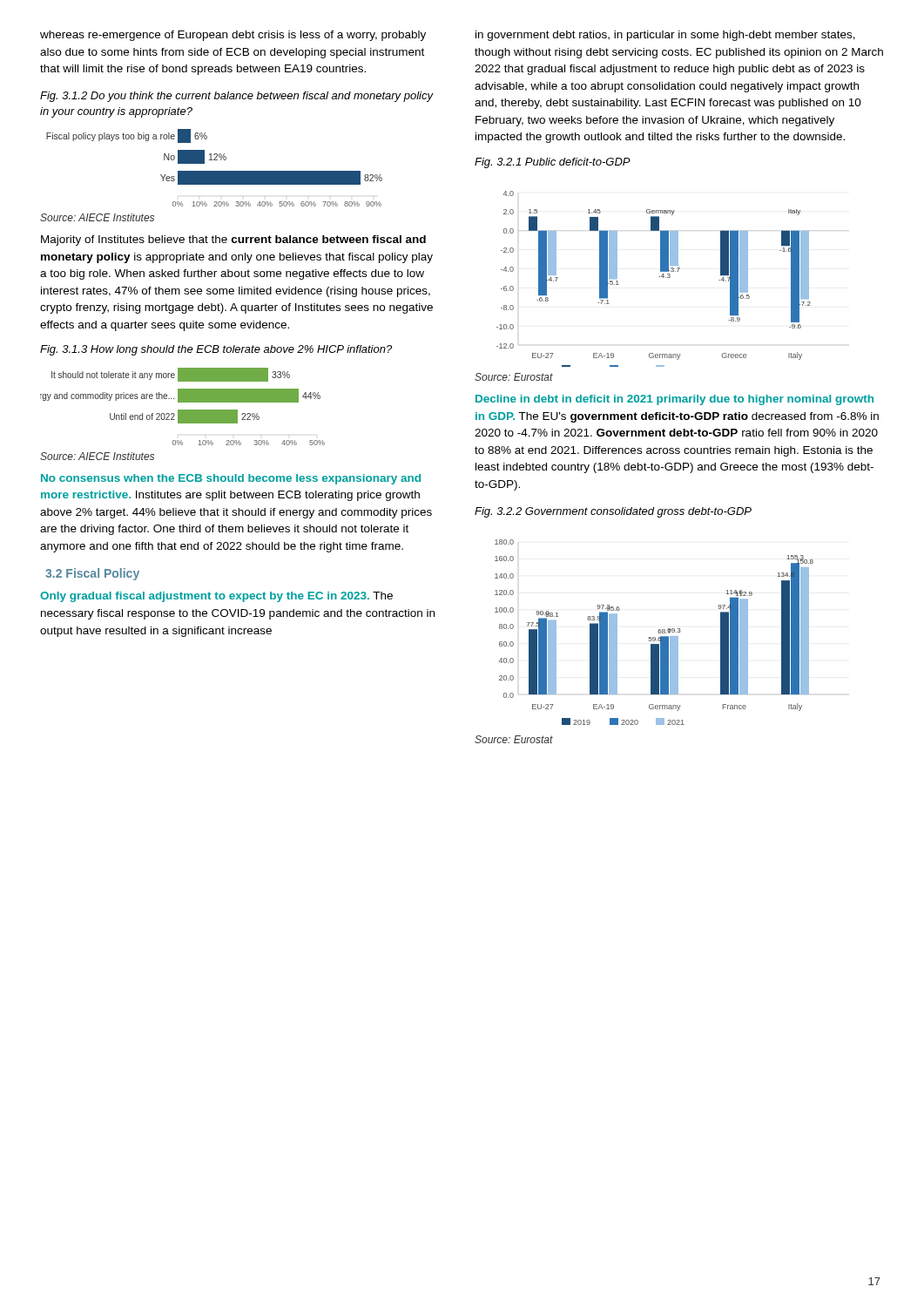
Task: Where is the caption that starts "Fig. 3.1.3 How"?
Action: coord(216,349)
